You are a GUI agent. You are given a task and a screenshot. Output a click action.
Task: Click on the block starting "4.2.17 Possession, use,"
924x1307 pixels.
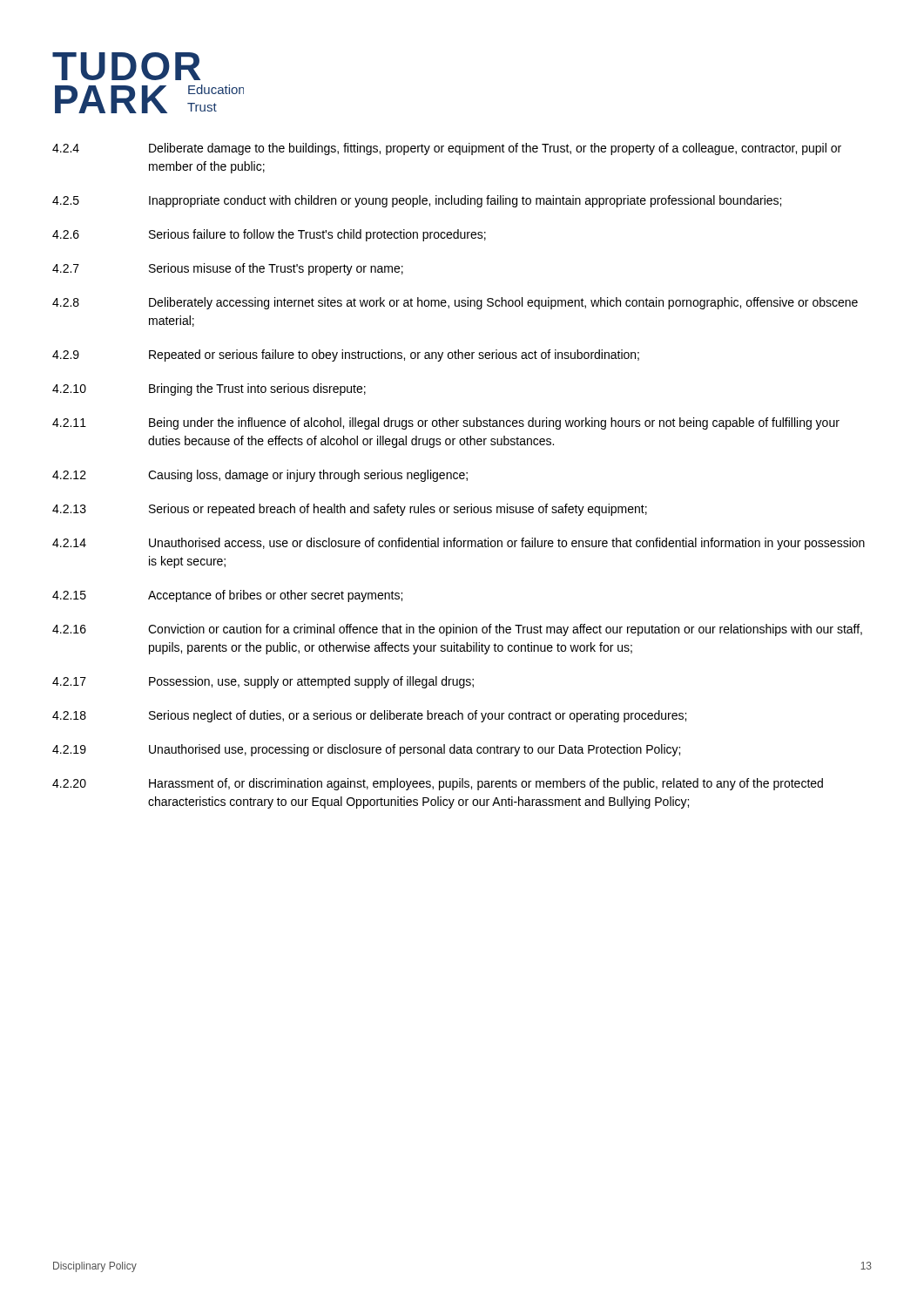coord(462,682)
